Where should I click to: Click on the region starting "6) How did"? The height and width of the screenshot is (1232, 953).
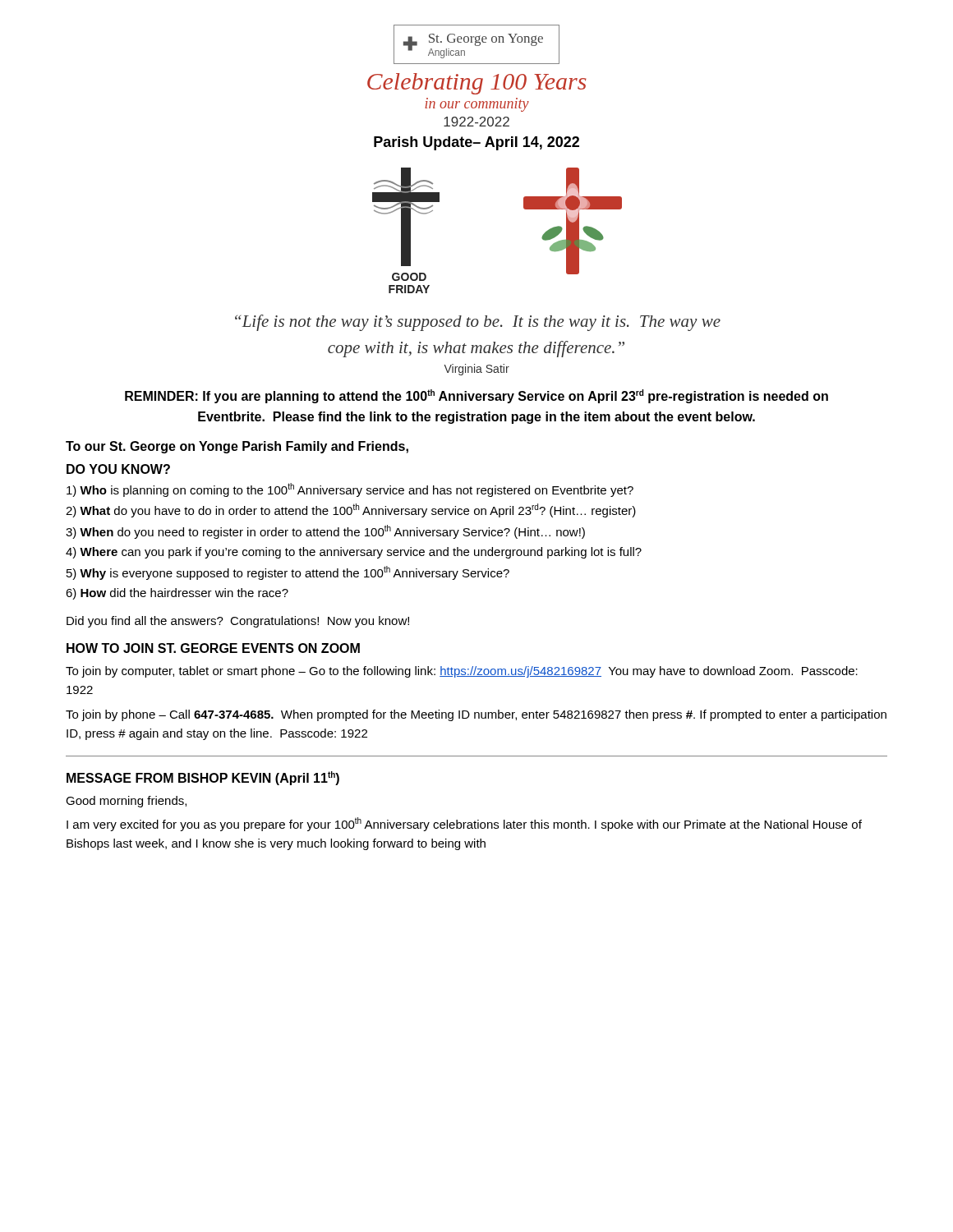(x=177, y=593)
